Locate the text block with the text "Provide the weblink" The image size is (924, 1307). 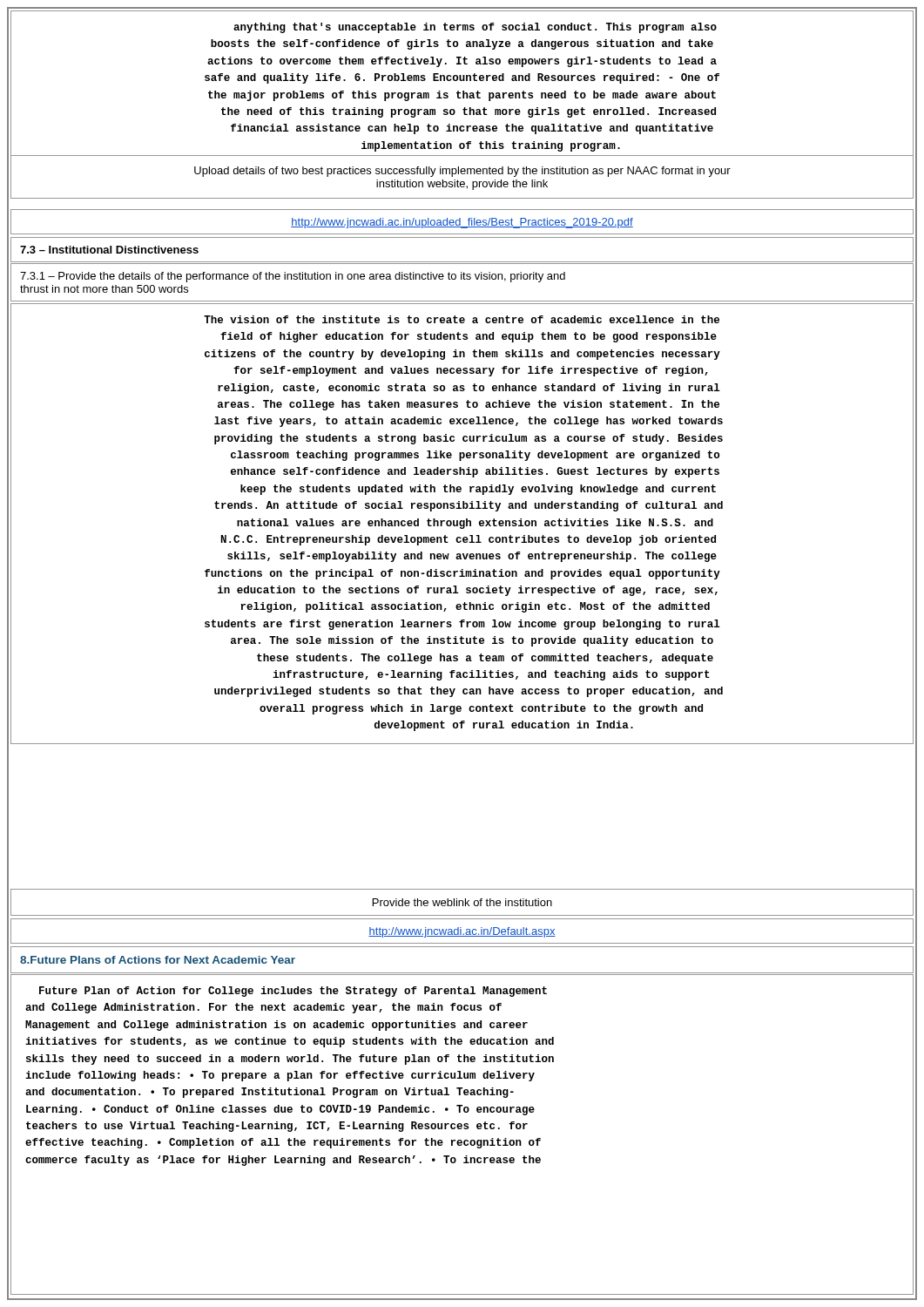pos(462,902)
